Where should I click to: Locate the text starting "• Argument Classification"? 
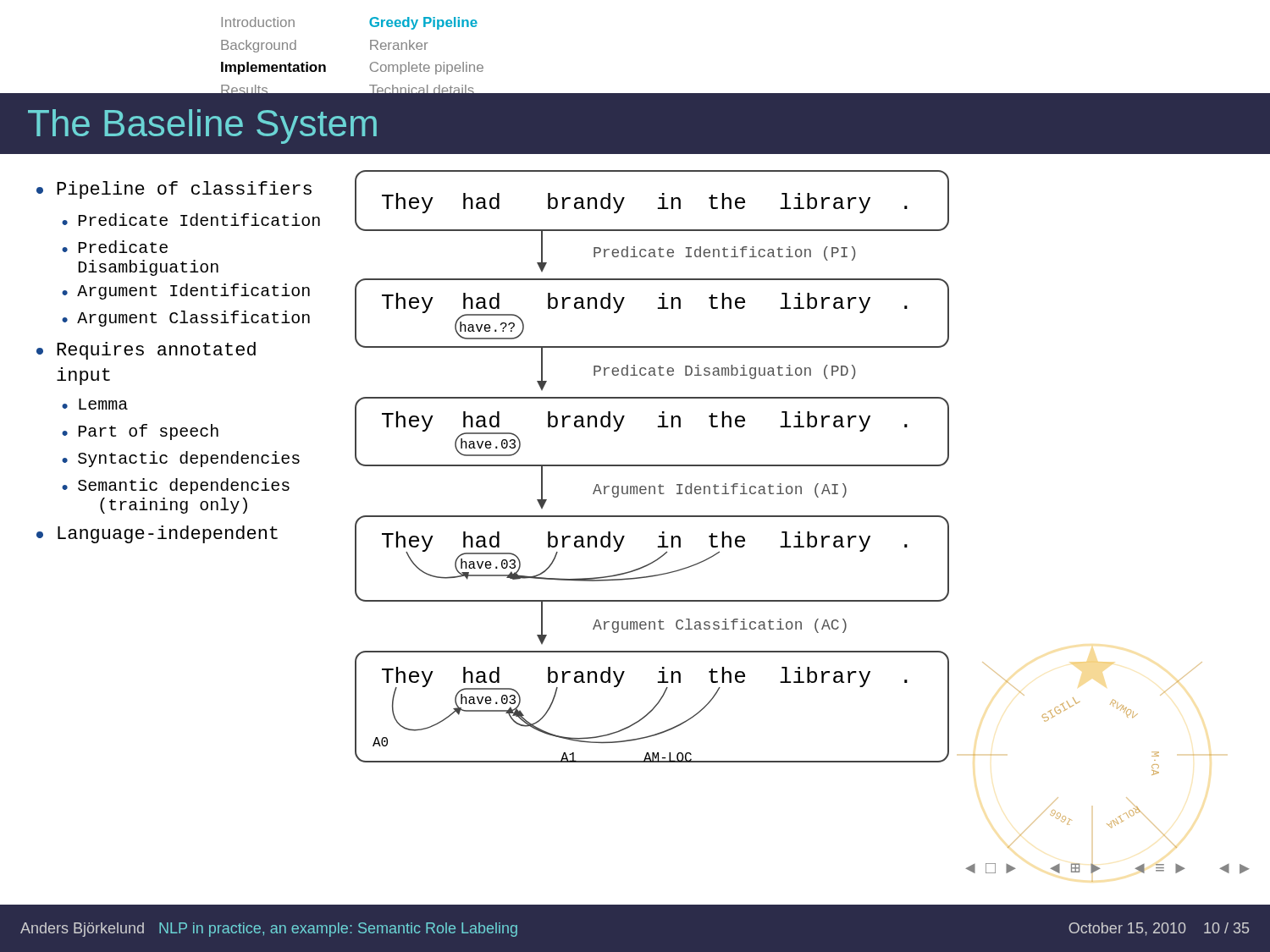[x=185, y=320]
